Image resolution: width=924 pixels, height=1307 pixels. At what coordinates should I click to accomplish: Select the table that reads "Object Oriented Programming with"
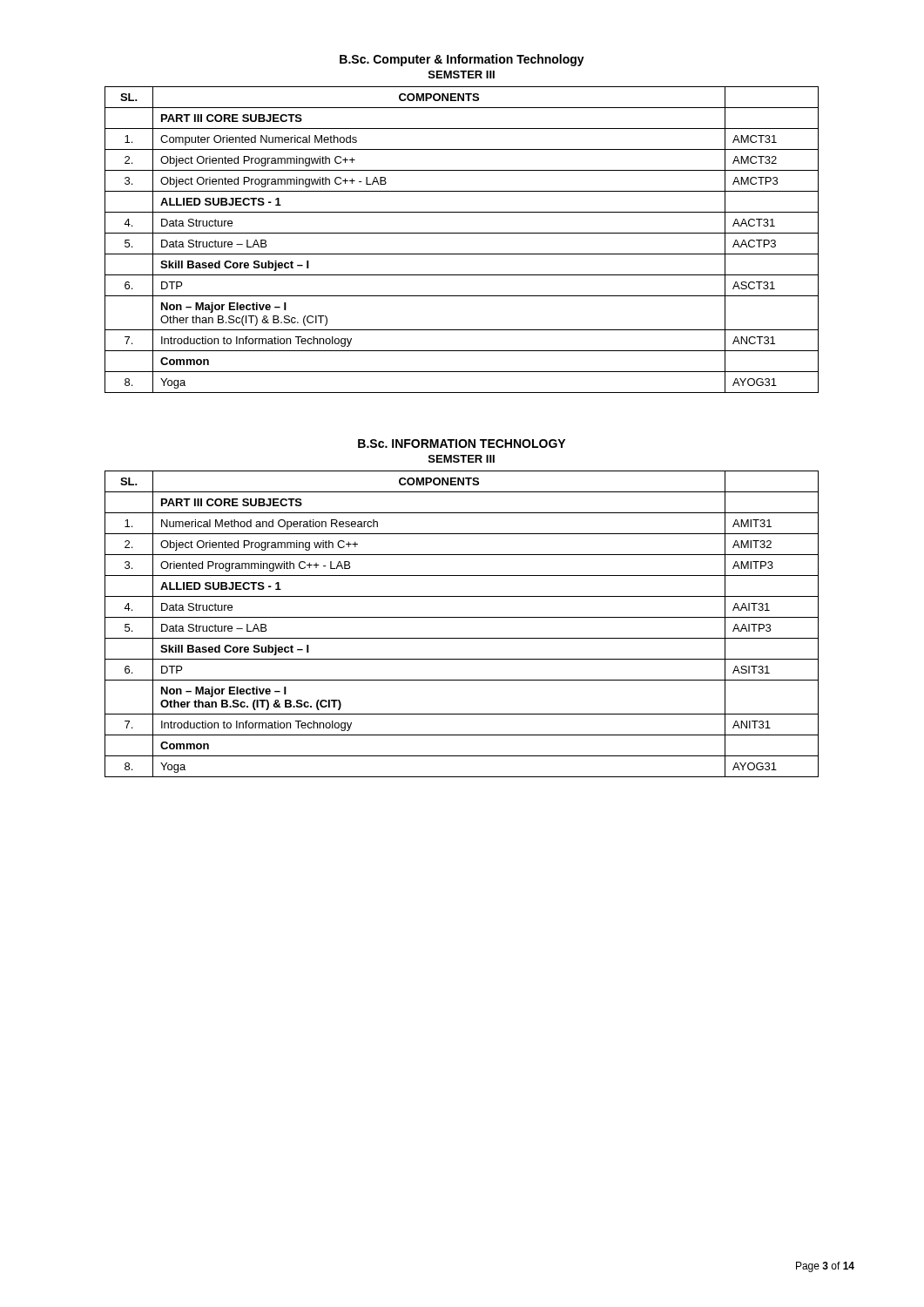pyautogui.click(x=462, y=624)
